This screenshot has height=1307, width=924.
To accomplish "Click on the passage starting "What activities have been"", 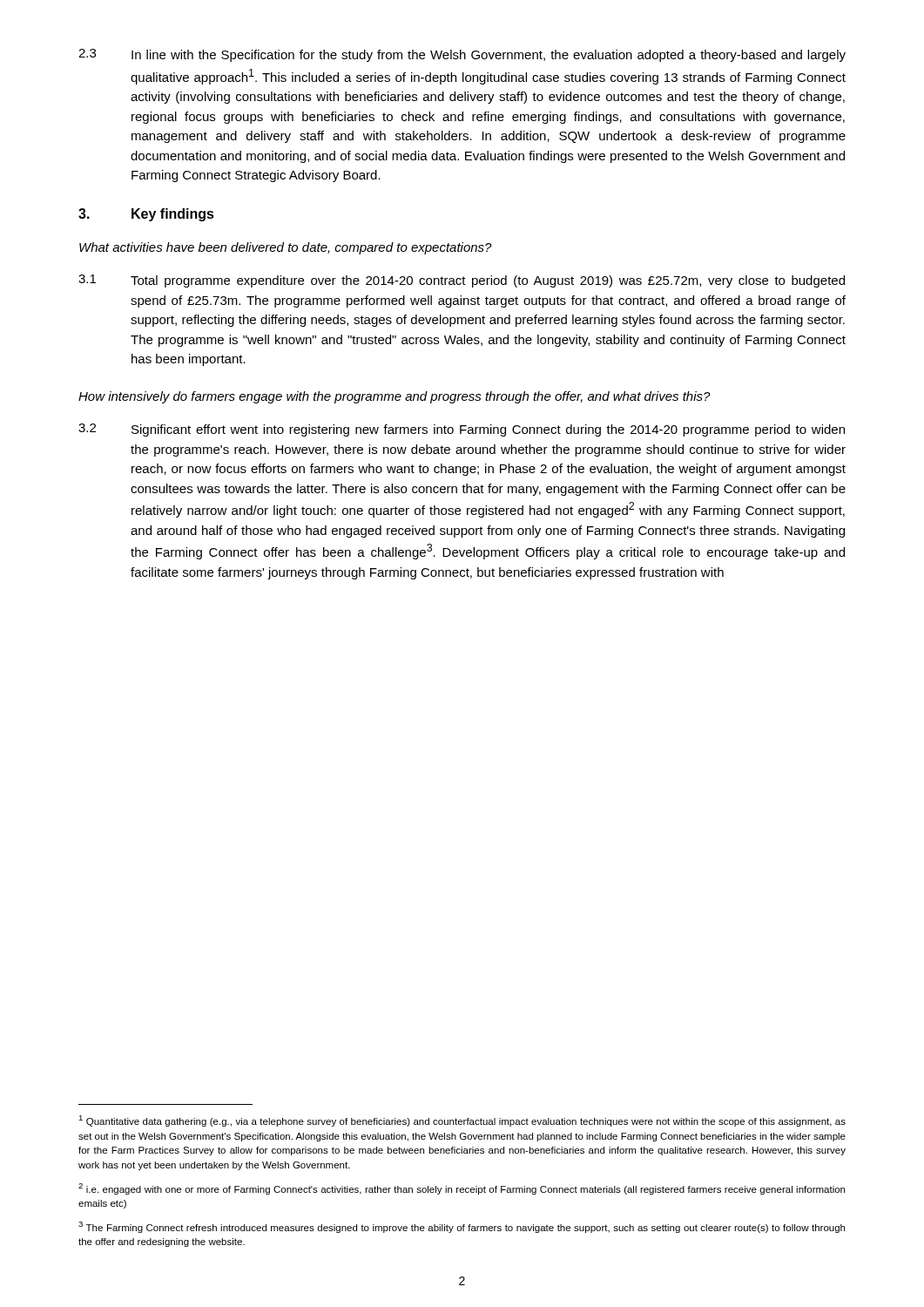I will pyautogui.click(x=285, y=247).
